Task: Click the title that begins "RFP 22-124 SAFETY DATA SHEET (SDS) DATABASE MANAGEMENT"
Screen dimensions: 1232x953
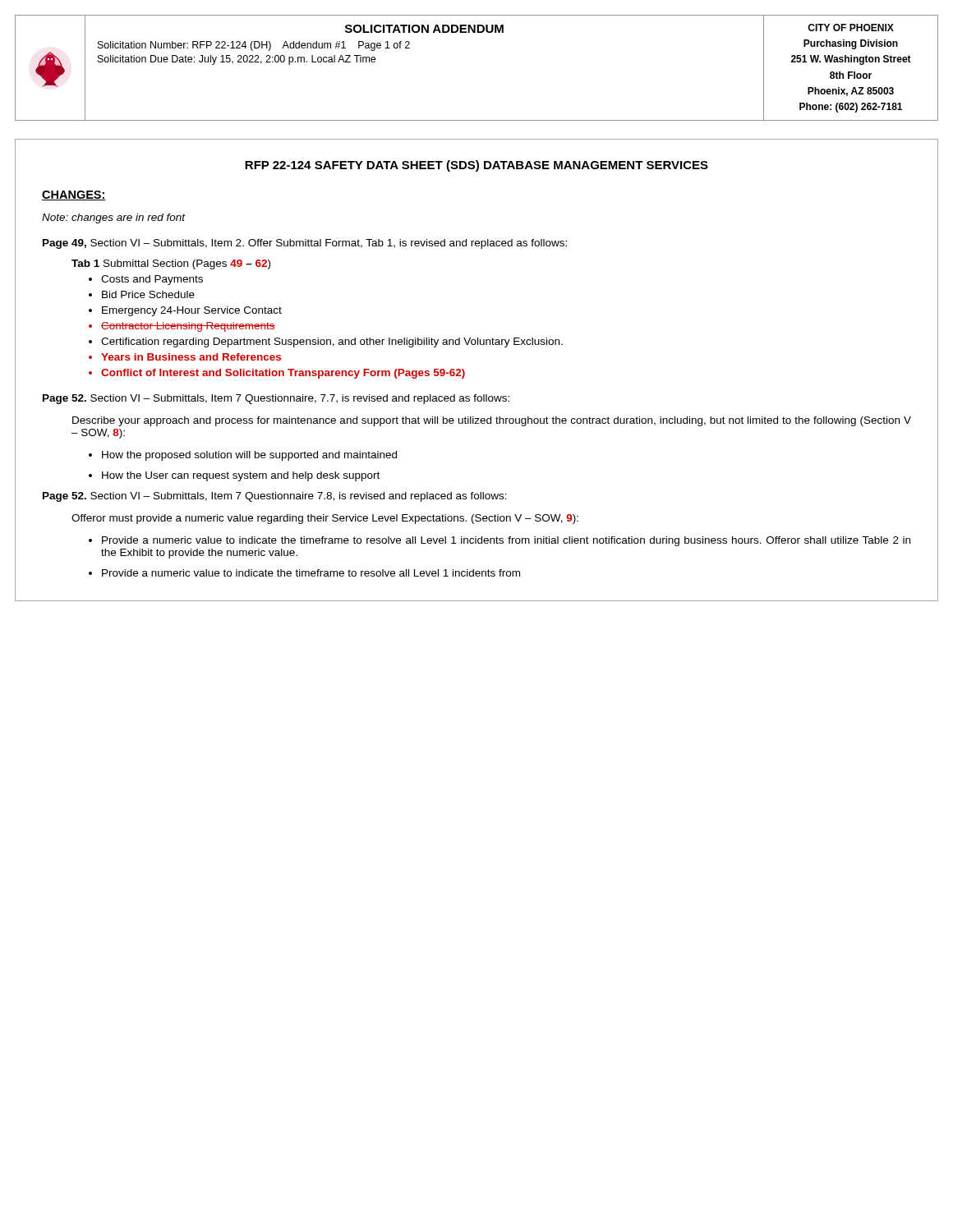Action: (476, 165)
